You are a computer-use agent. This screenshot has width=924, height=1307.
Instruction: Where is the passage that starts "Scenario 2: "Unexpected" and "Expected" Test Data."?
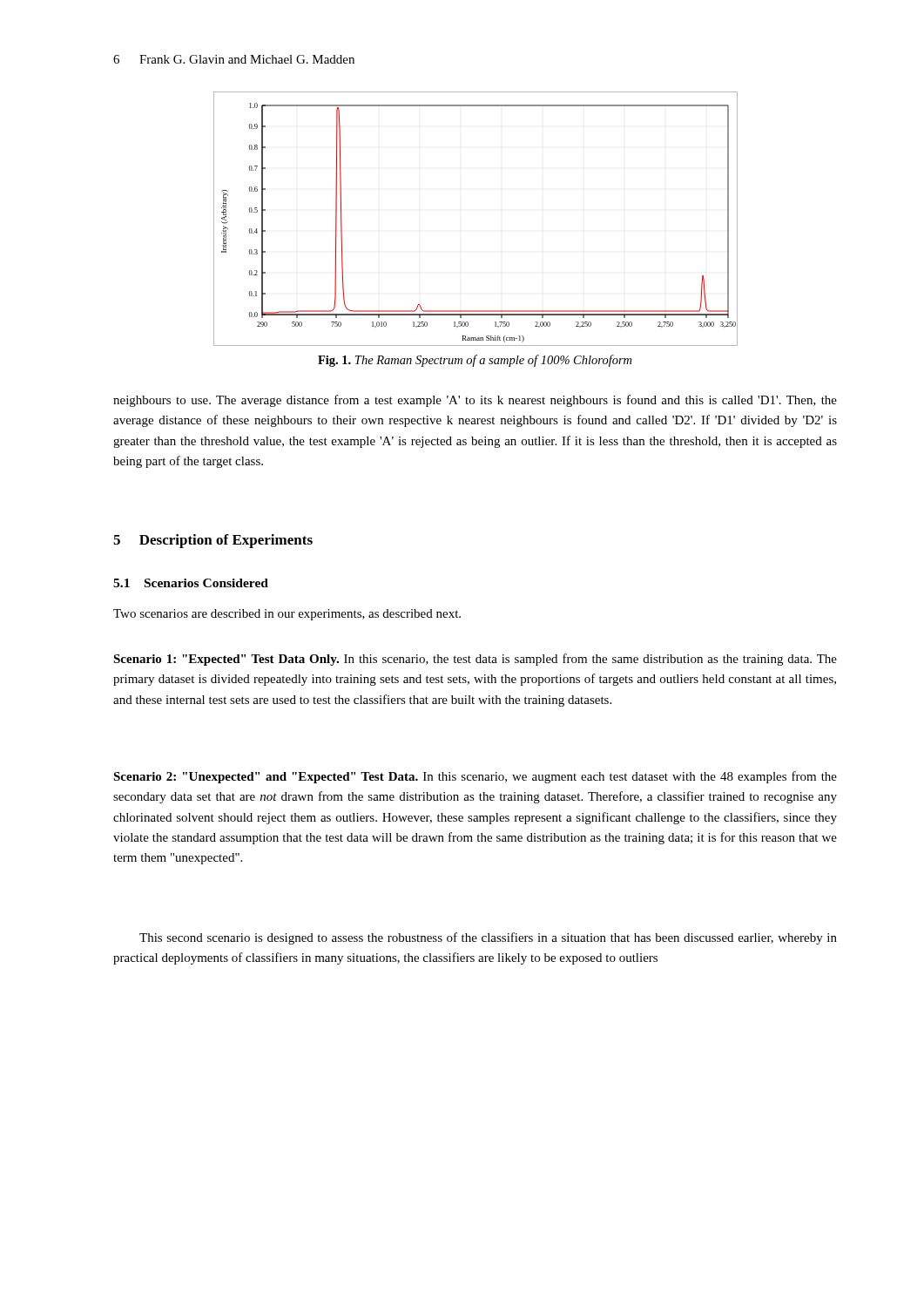tap(475, 817)
